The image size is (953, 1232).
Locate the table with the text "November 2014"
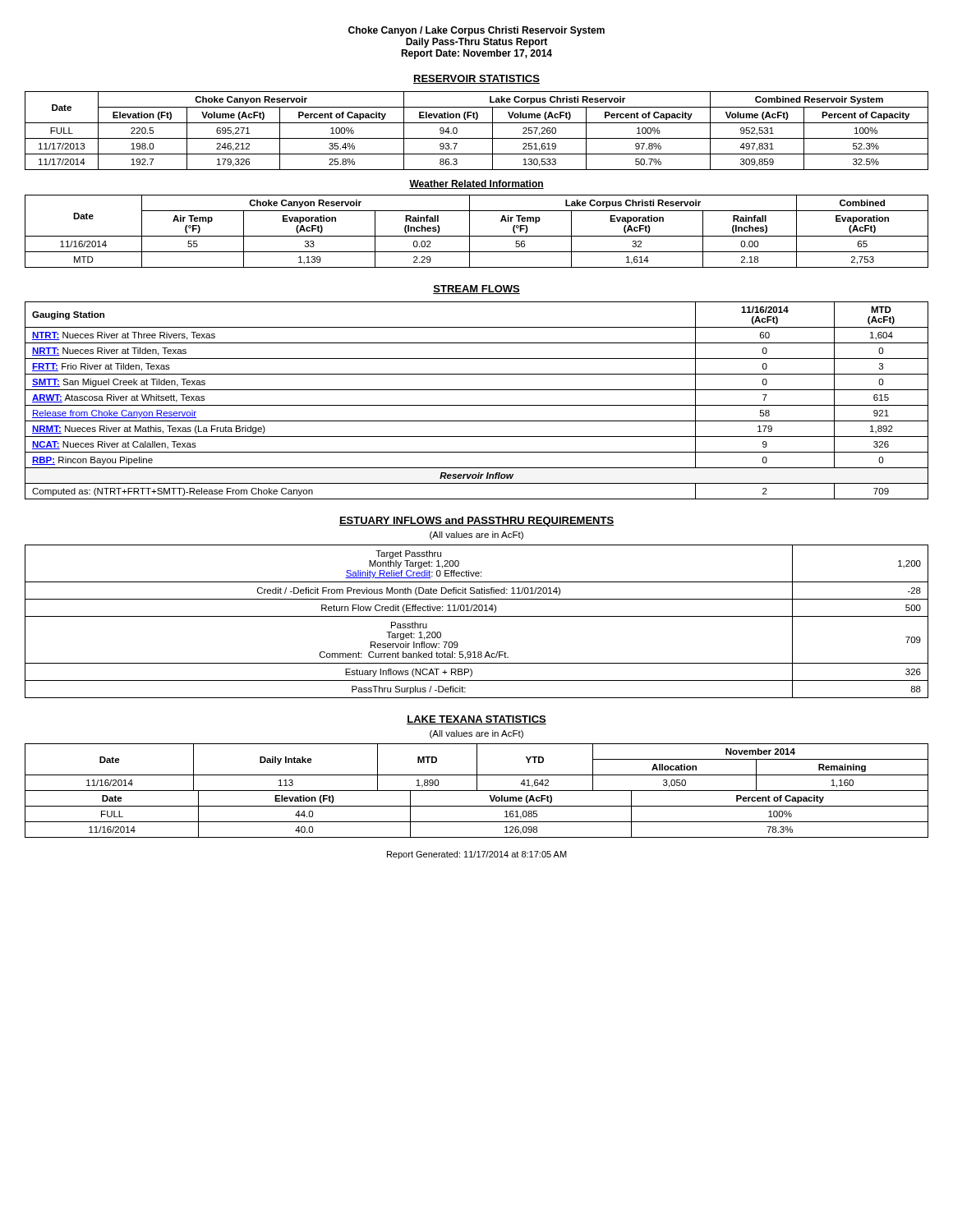[476, 767]
